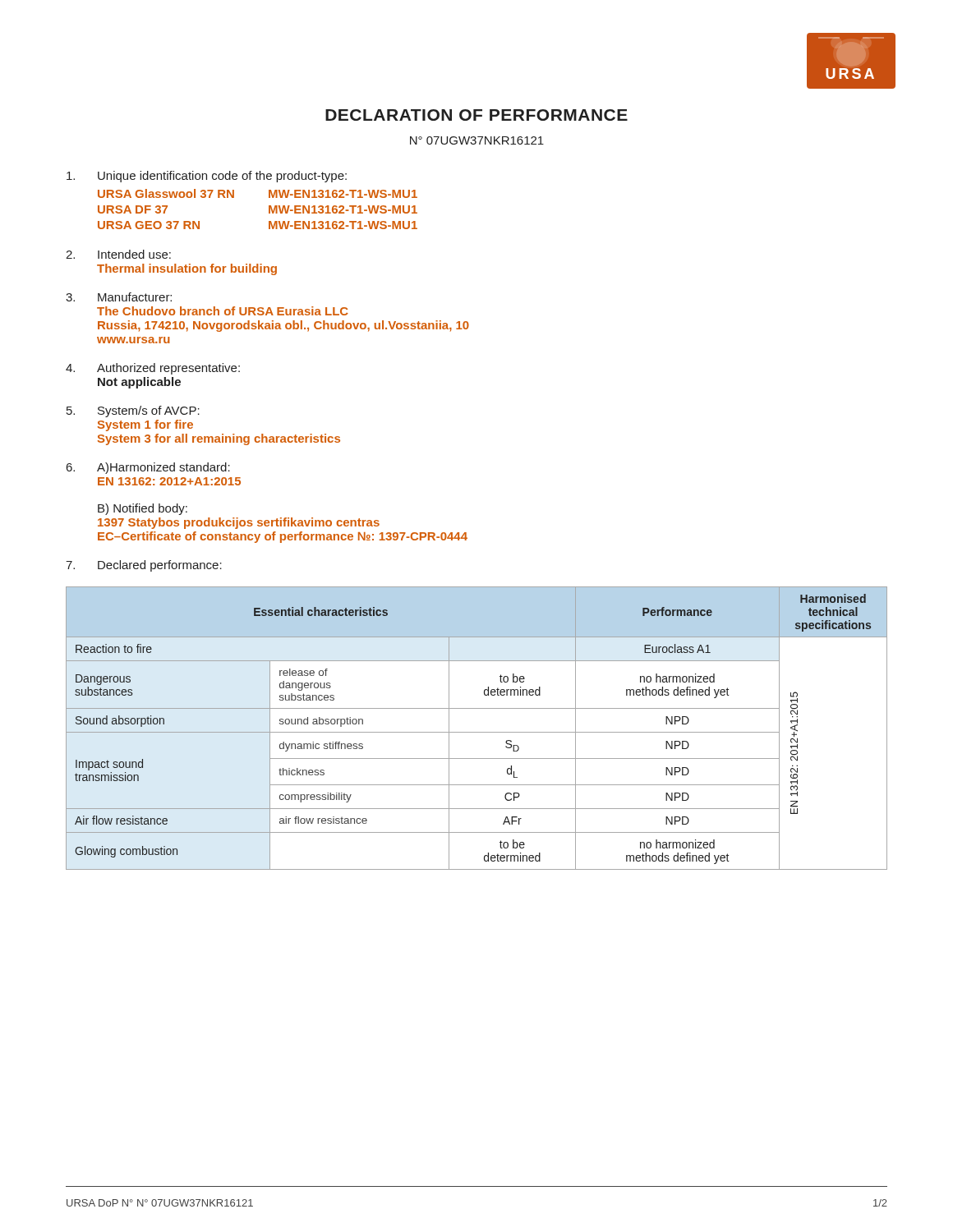Viewport: 953px width, 1232px height.
Task: Select the region starting "5. System/s of AVCP: System"
Action: pyautogui.click(x=133, y=411)
